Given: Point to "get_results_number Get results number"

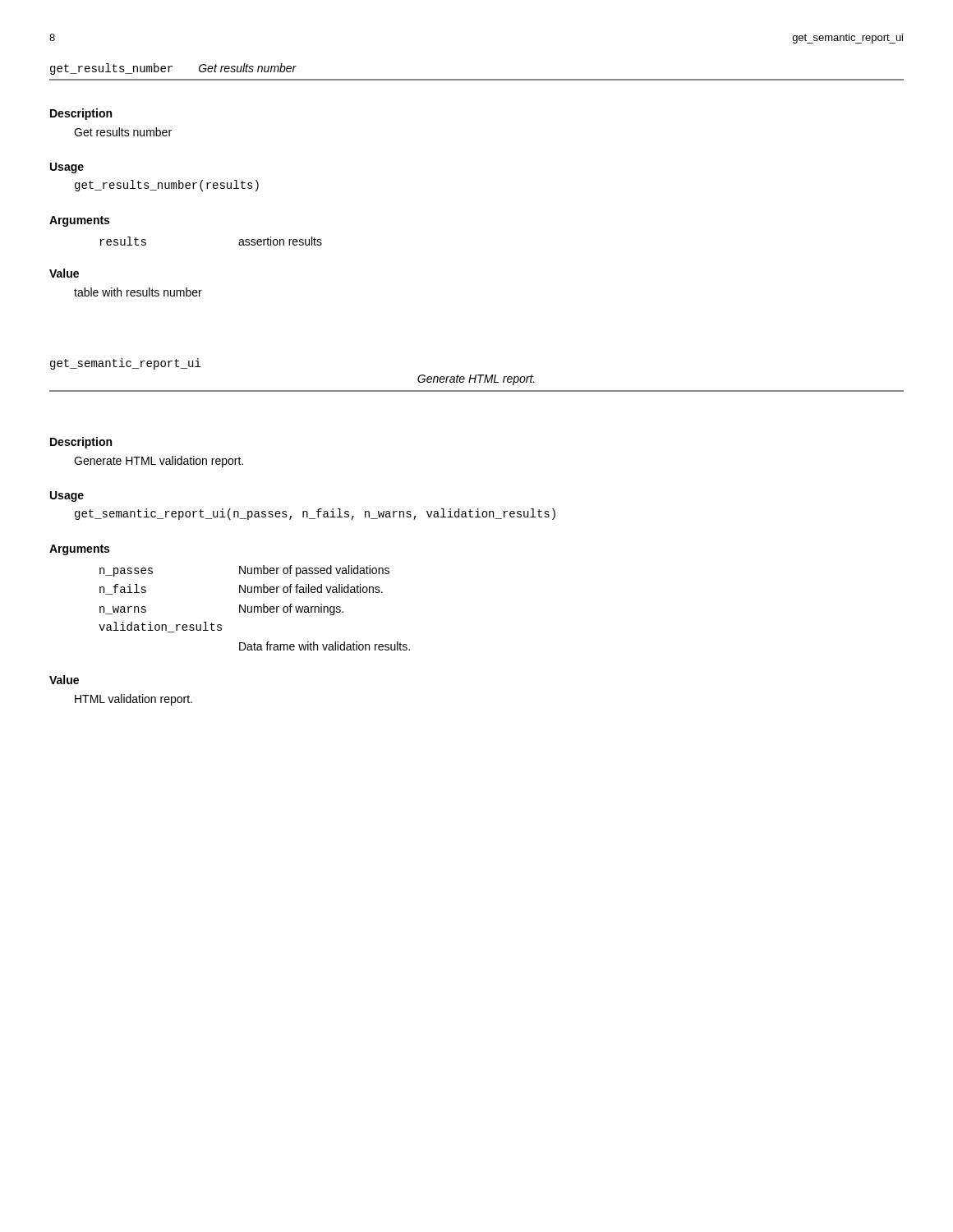Looking at the screenshot, I should (x=476, y=71).
